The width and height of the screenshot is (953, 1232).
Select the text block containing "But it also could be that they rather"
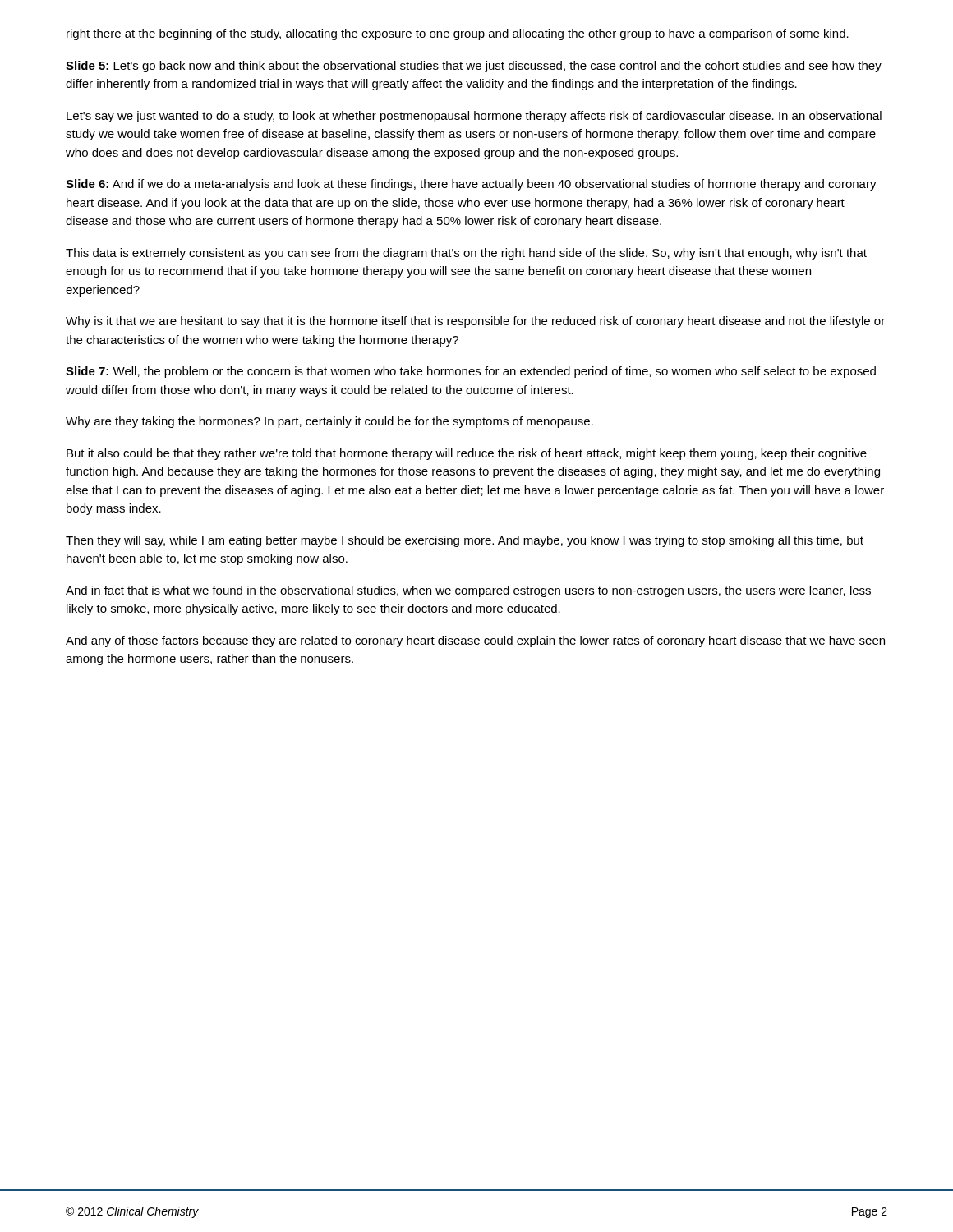(475, 480)
